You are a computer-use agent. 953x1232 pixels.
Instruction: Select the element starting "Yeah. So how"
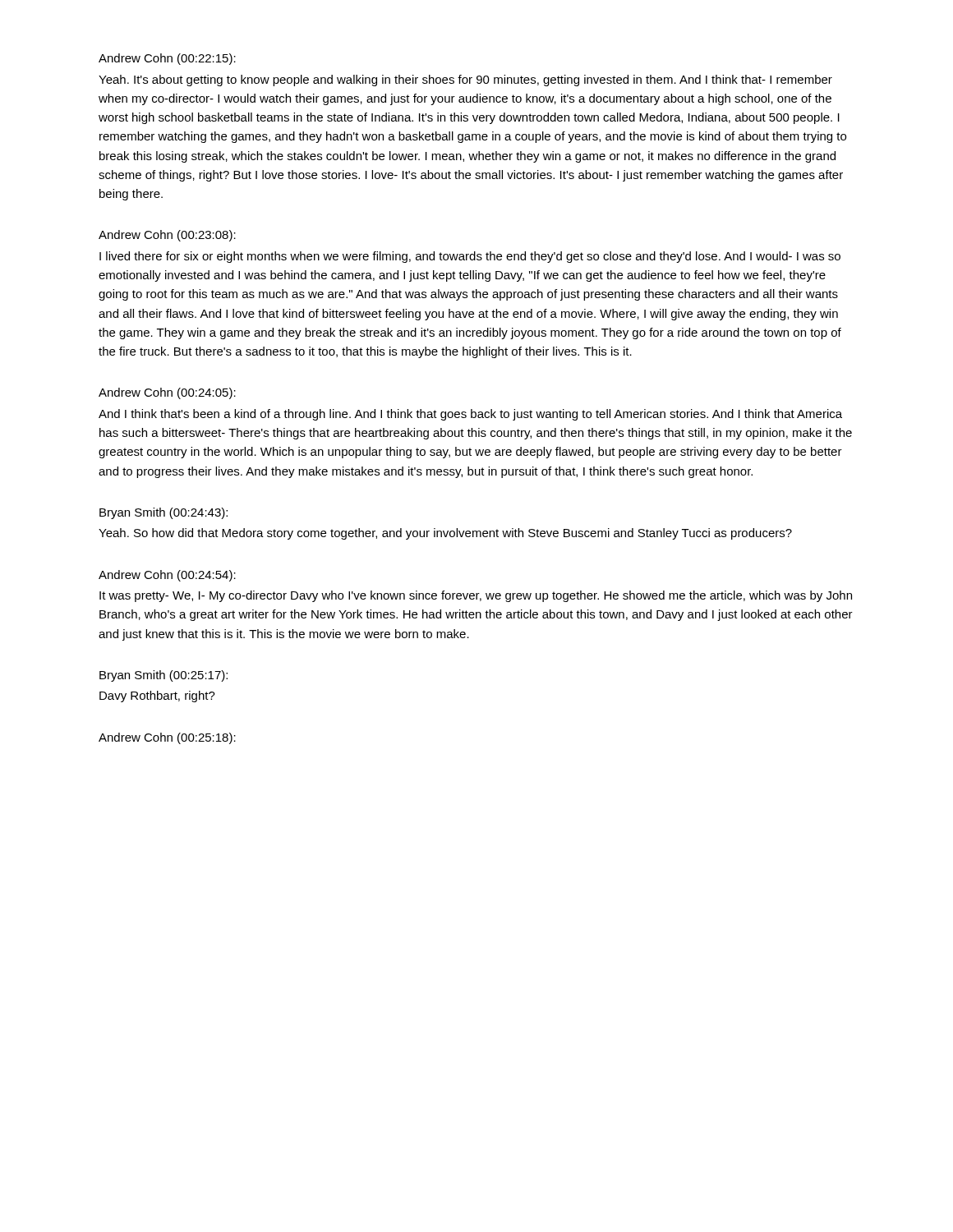coord(445,533)
